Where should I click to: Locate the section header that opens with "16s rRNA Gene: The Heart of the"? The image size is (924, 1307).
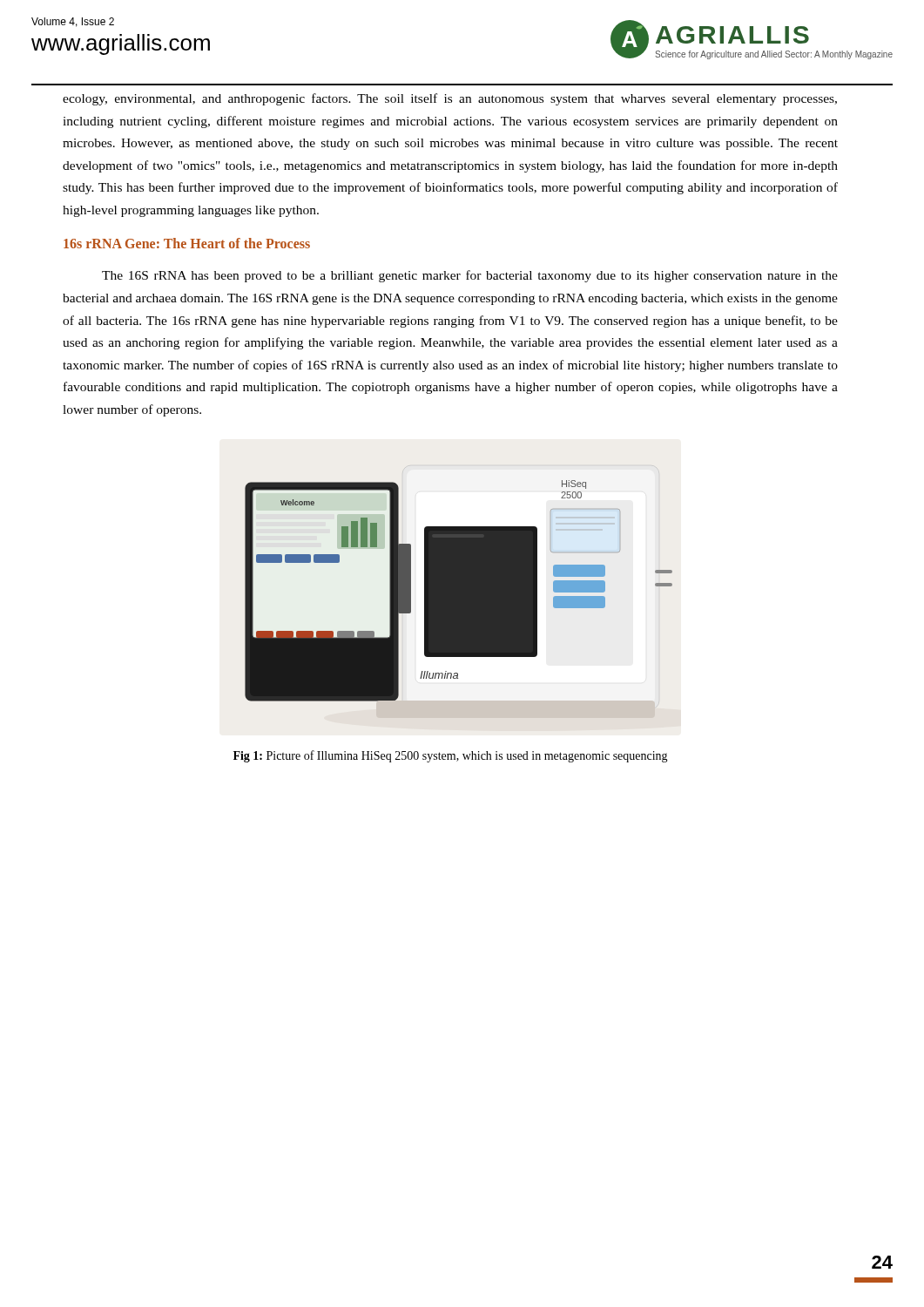click(x=187, y=244)
